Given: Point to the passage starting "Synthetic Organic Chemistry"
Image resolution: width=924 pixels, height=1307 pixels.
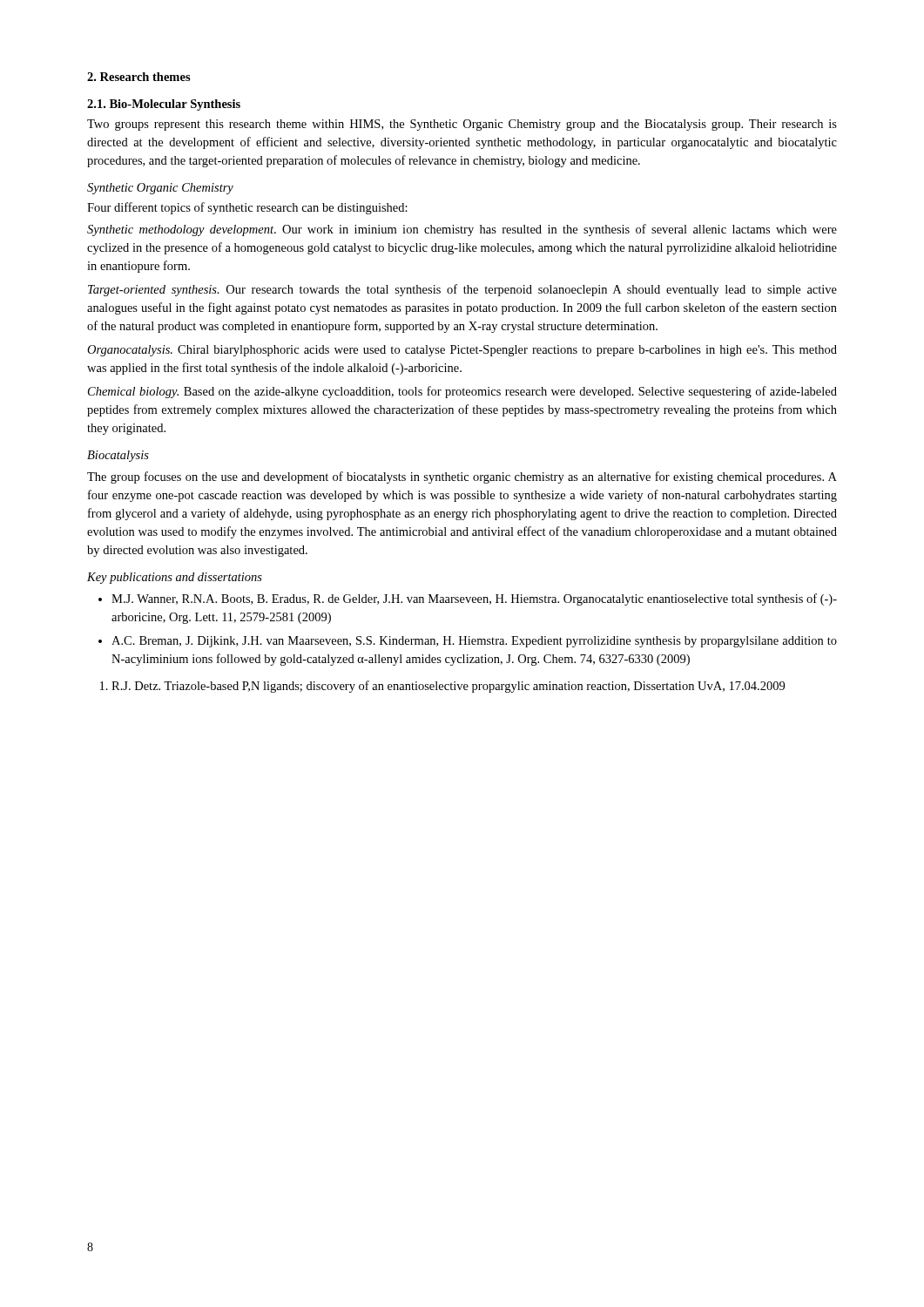Looking at the screenshot, I should pos(160,189).
